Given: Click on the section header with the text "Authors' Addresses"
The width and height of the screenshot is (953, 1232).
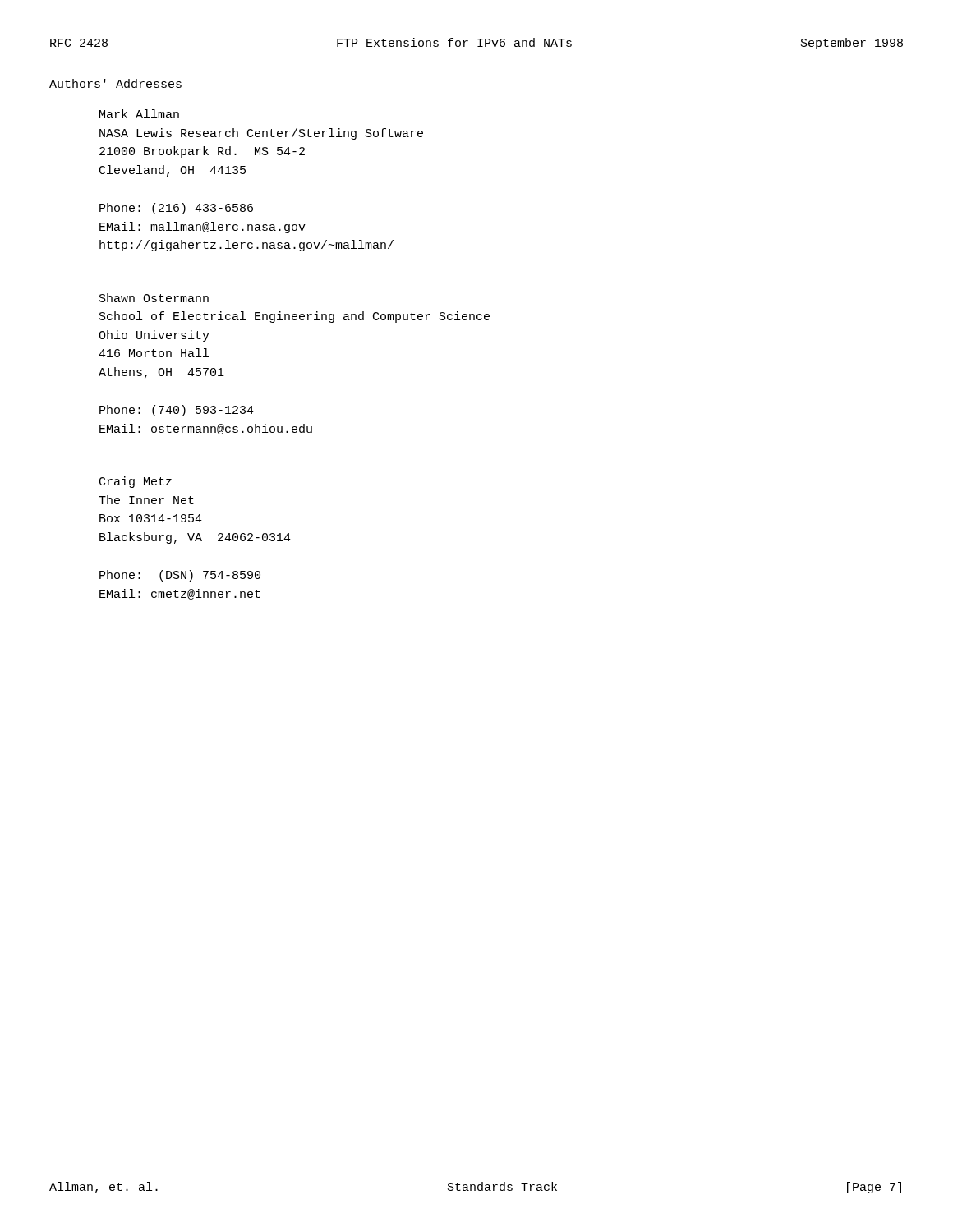Looking at the screenshot, I should point(116,85).
